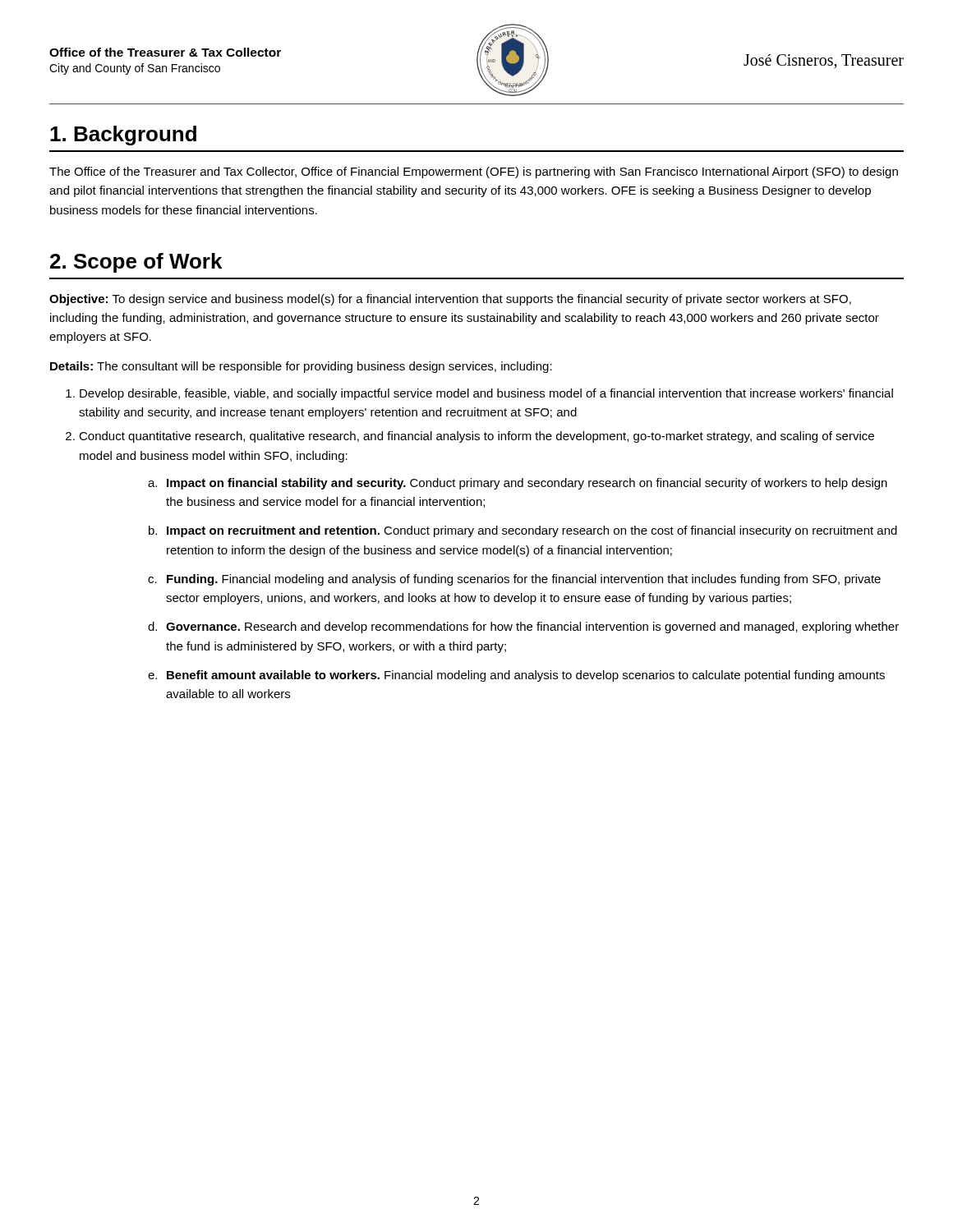Locate the element starting "Develop desirable, feasible, viable,"
This screenshot has width=953, height=1232.
(x=476, y=402)
